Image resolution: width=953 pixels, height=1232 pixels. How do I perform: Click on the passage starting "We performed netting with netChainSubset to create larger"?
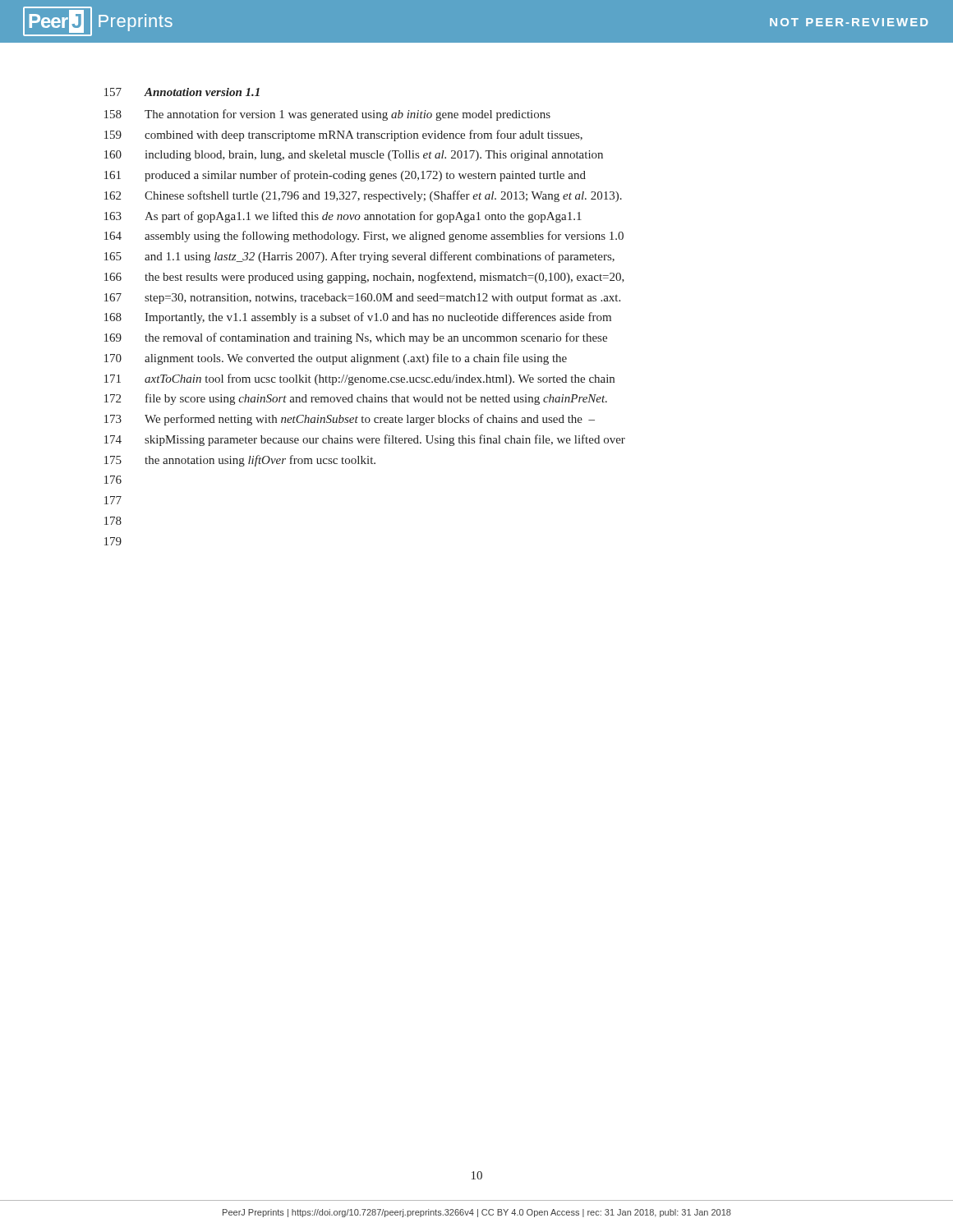point(370,419)
